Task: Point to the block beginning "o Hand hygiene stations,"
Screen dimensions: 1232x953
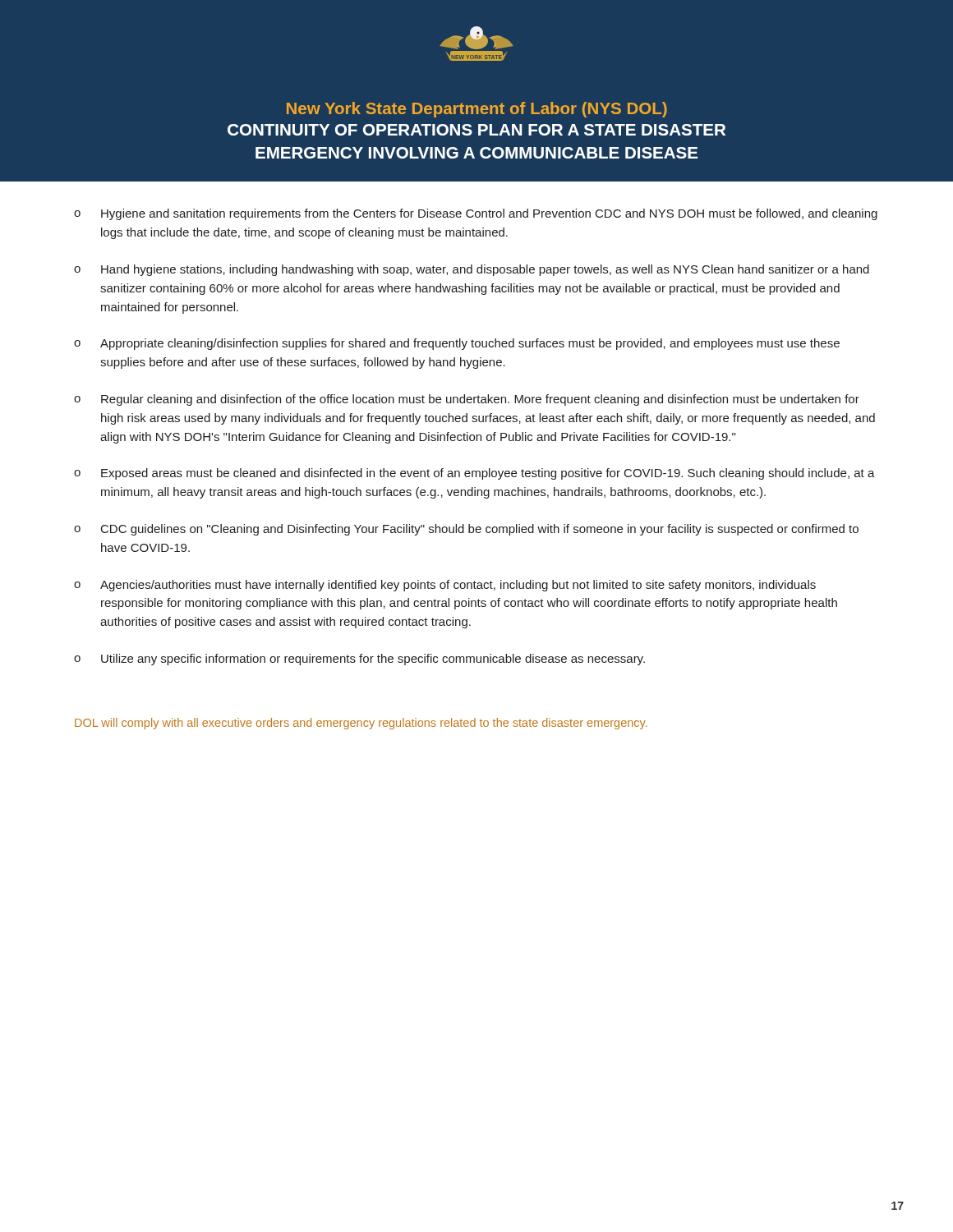Action: 476,288
